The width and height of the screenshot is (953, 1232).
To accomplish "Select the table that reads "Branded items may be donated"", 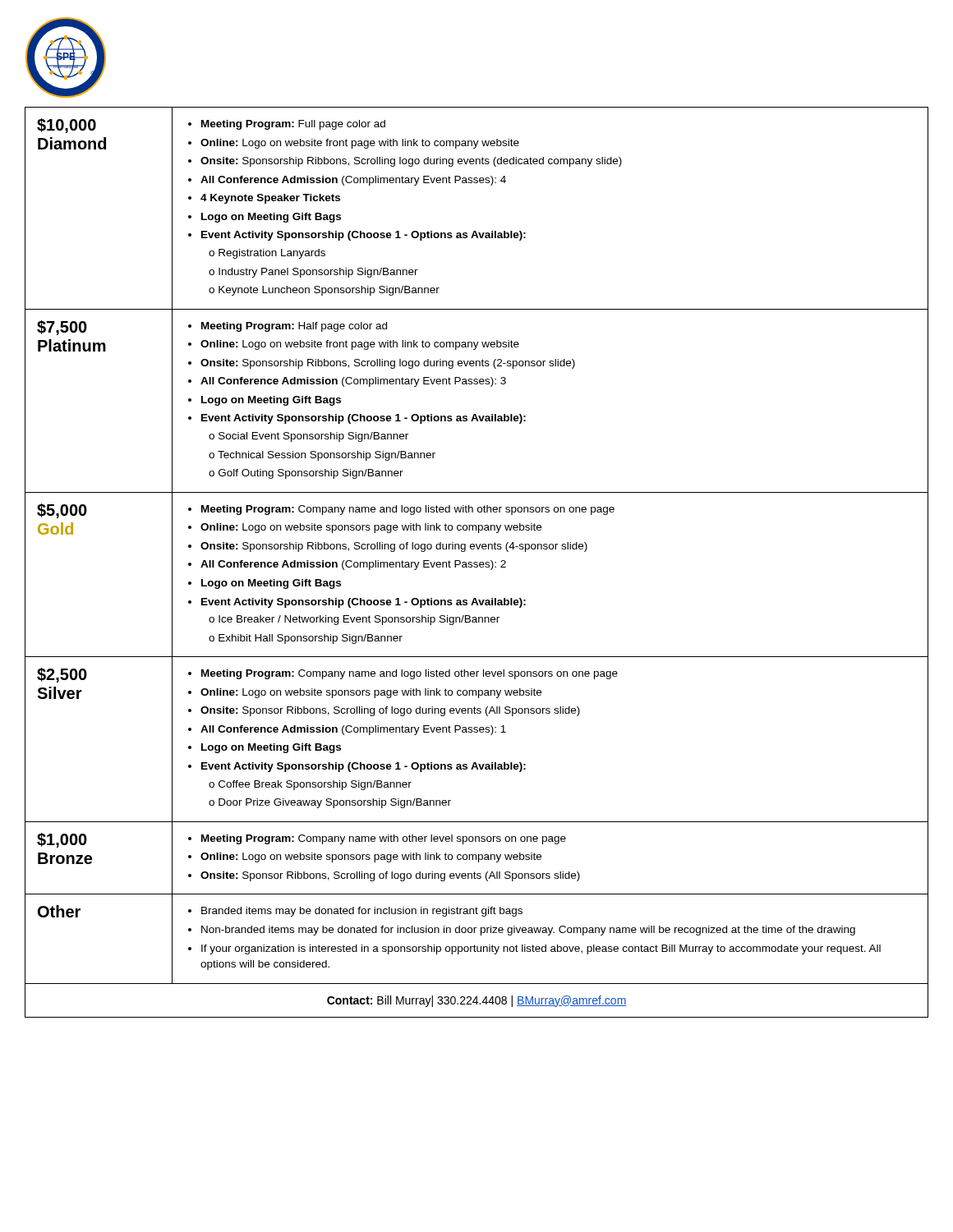I will tap(476, 562).
